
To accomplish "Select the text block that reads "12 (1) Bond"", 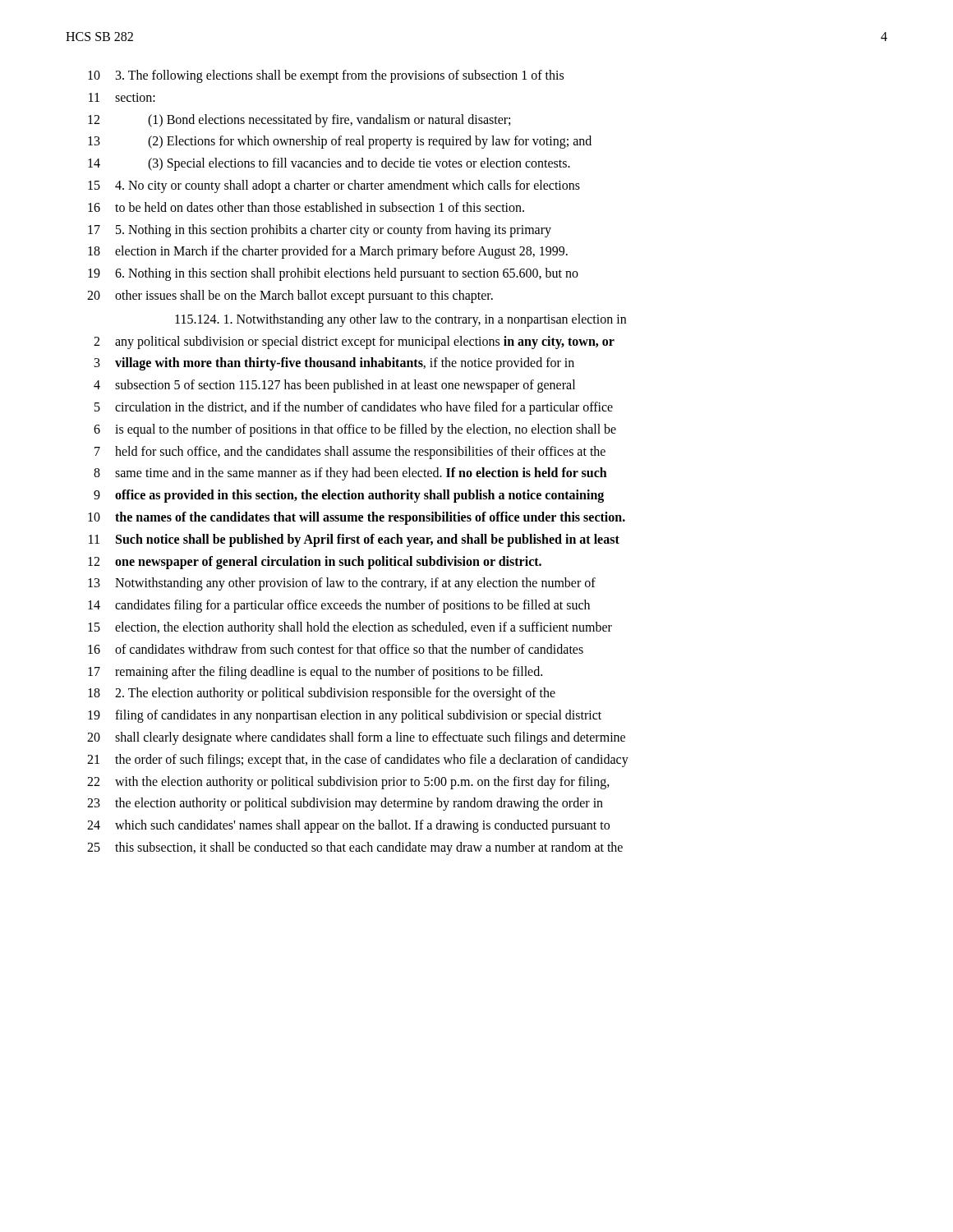I will [476, 120].
